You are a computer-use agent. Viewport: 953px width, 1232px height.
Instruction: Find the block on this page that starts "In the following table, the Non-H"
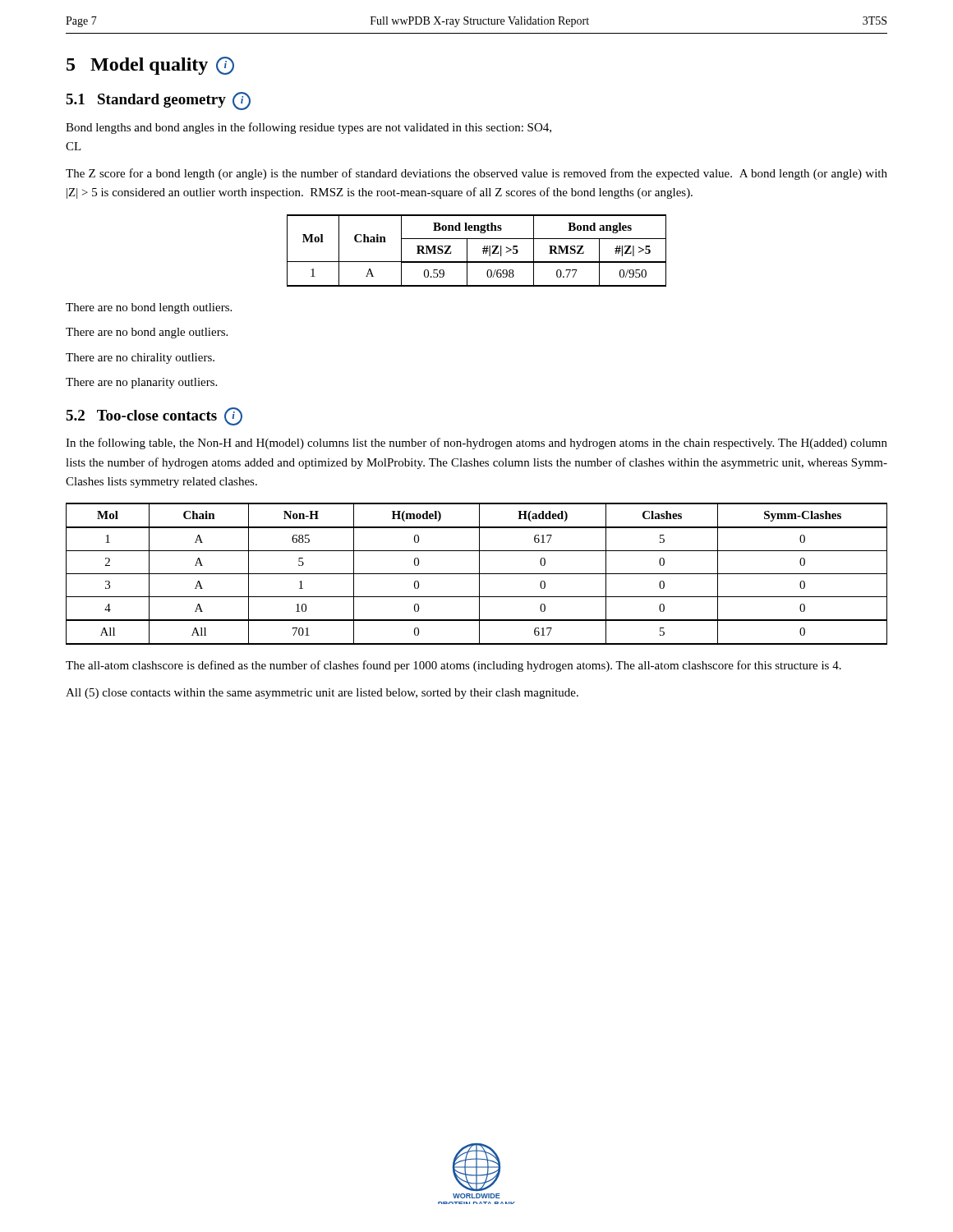click(476, 463)
